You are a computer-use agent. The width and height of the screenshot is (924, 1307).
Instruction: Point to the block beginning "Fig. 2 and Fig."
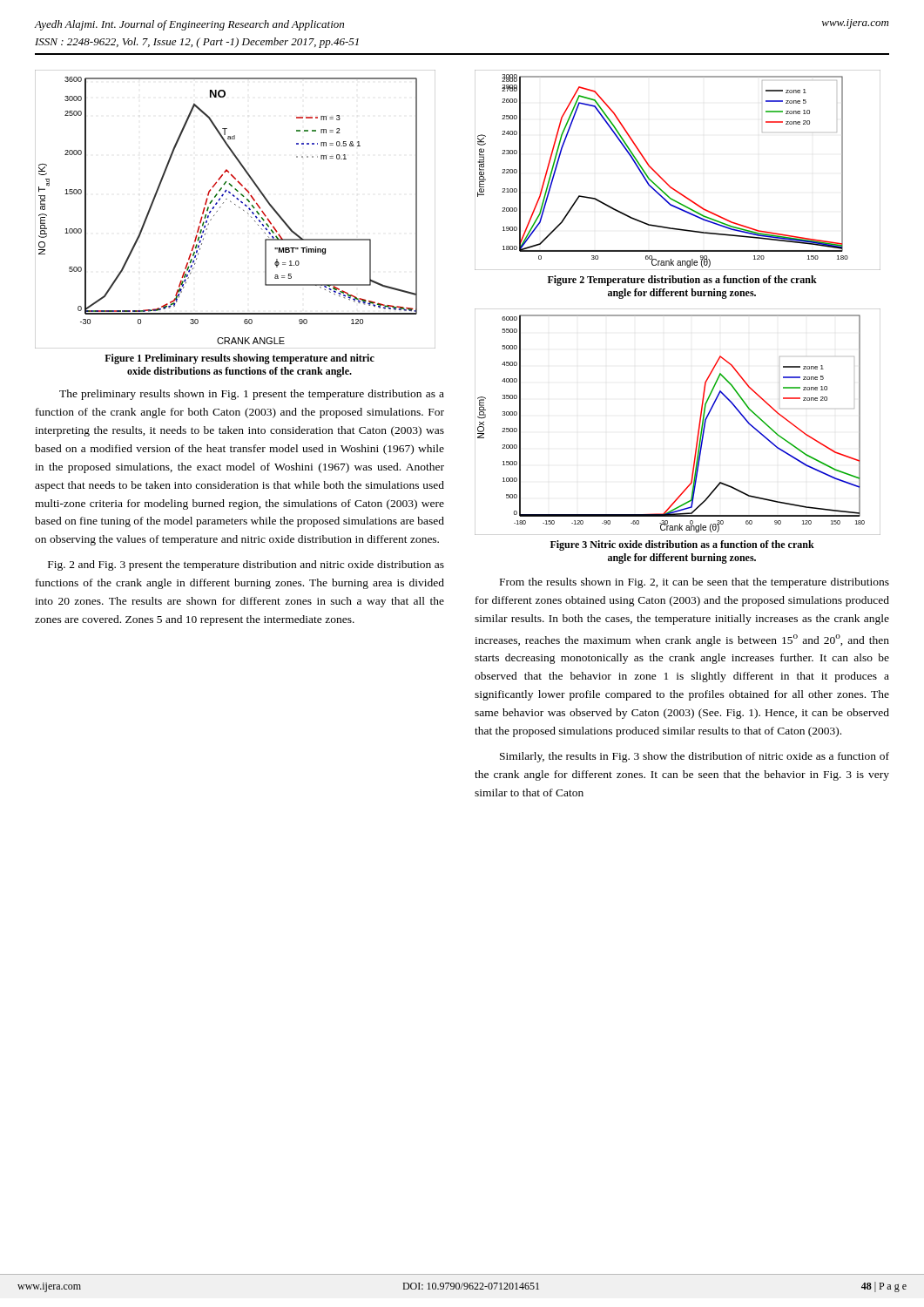(x=240, y=592)
